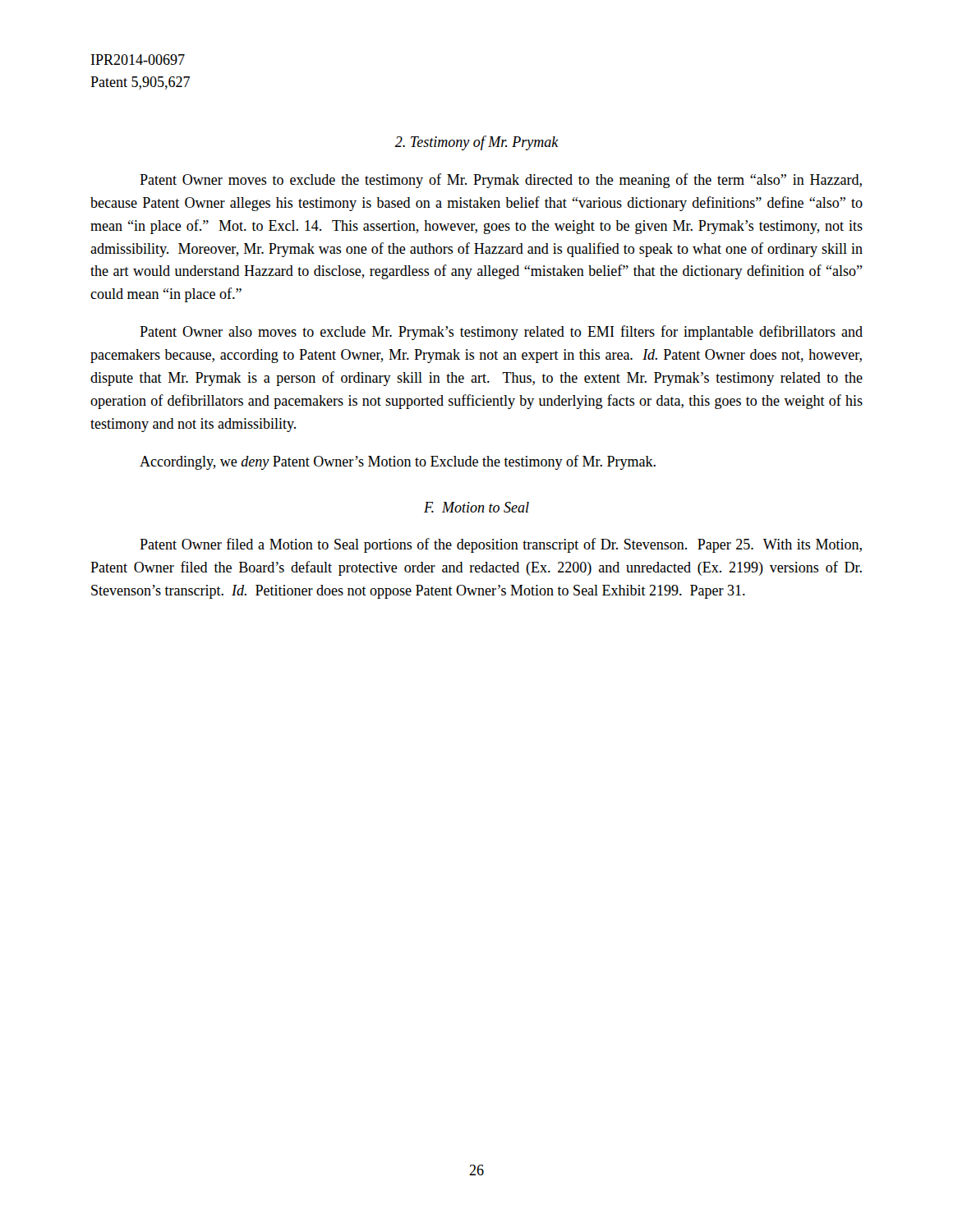This screenshot has width=953, height=1232.
Task: Locate the text block starting "Patent Owner moves to exclude the testimony of"
Action: [x=476, y=237]
